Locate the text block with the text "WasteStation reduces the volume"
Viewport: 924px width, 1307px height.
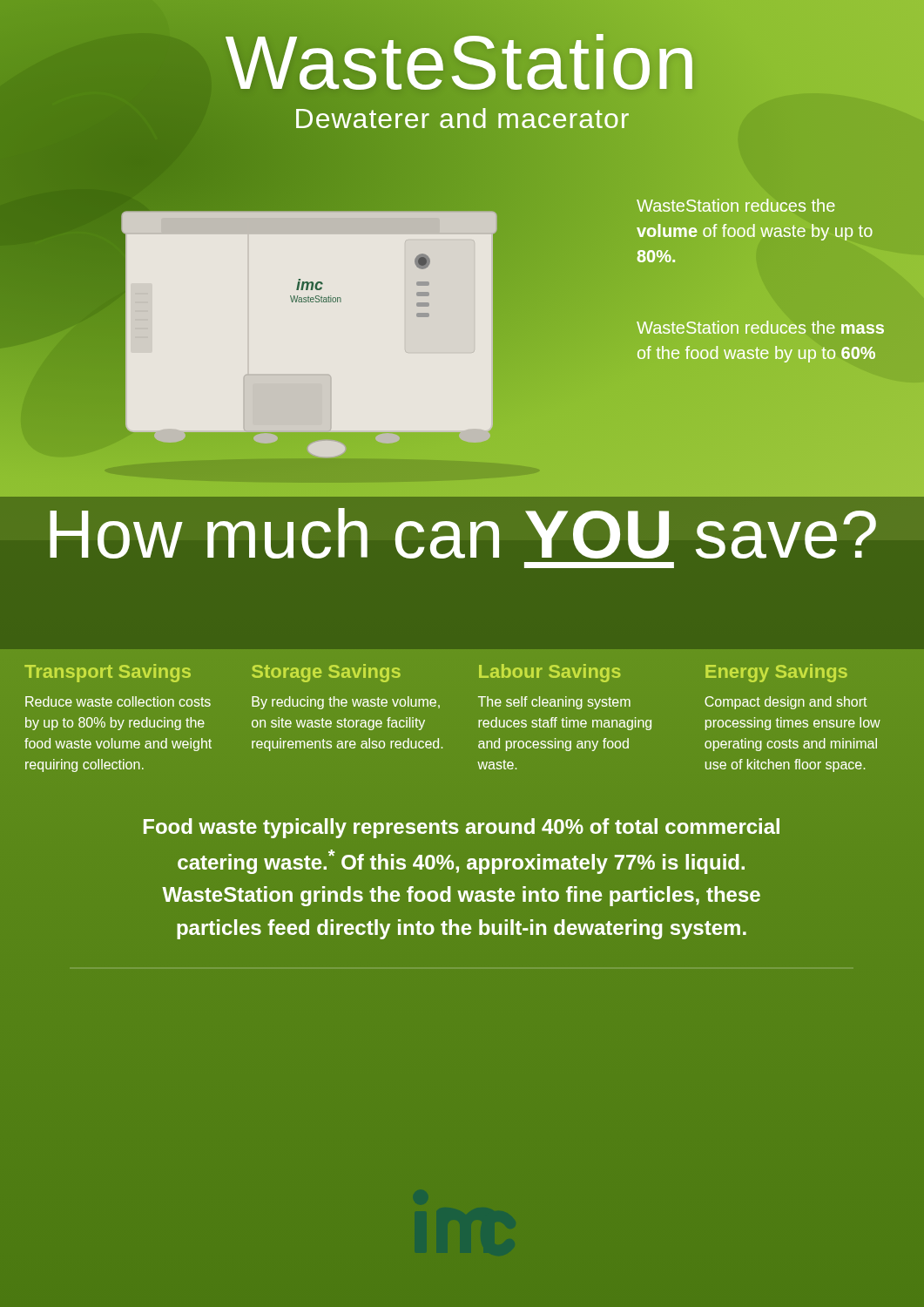755,231
